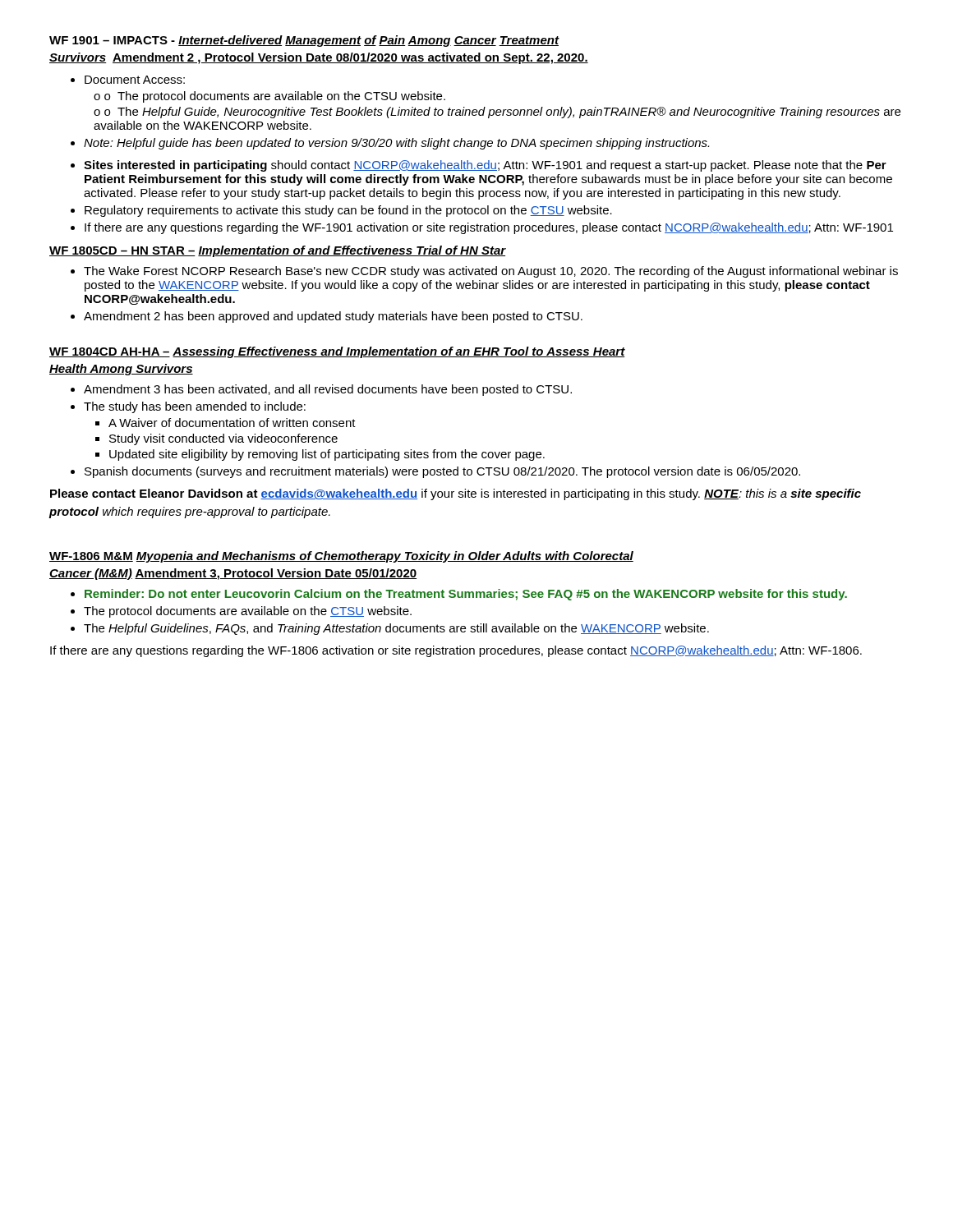Viewport: 953px width, 1232px height.
Task: Click on the passage starting "Reminder: Do not"
Action: [x=486, y=593]
